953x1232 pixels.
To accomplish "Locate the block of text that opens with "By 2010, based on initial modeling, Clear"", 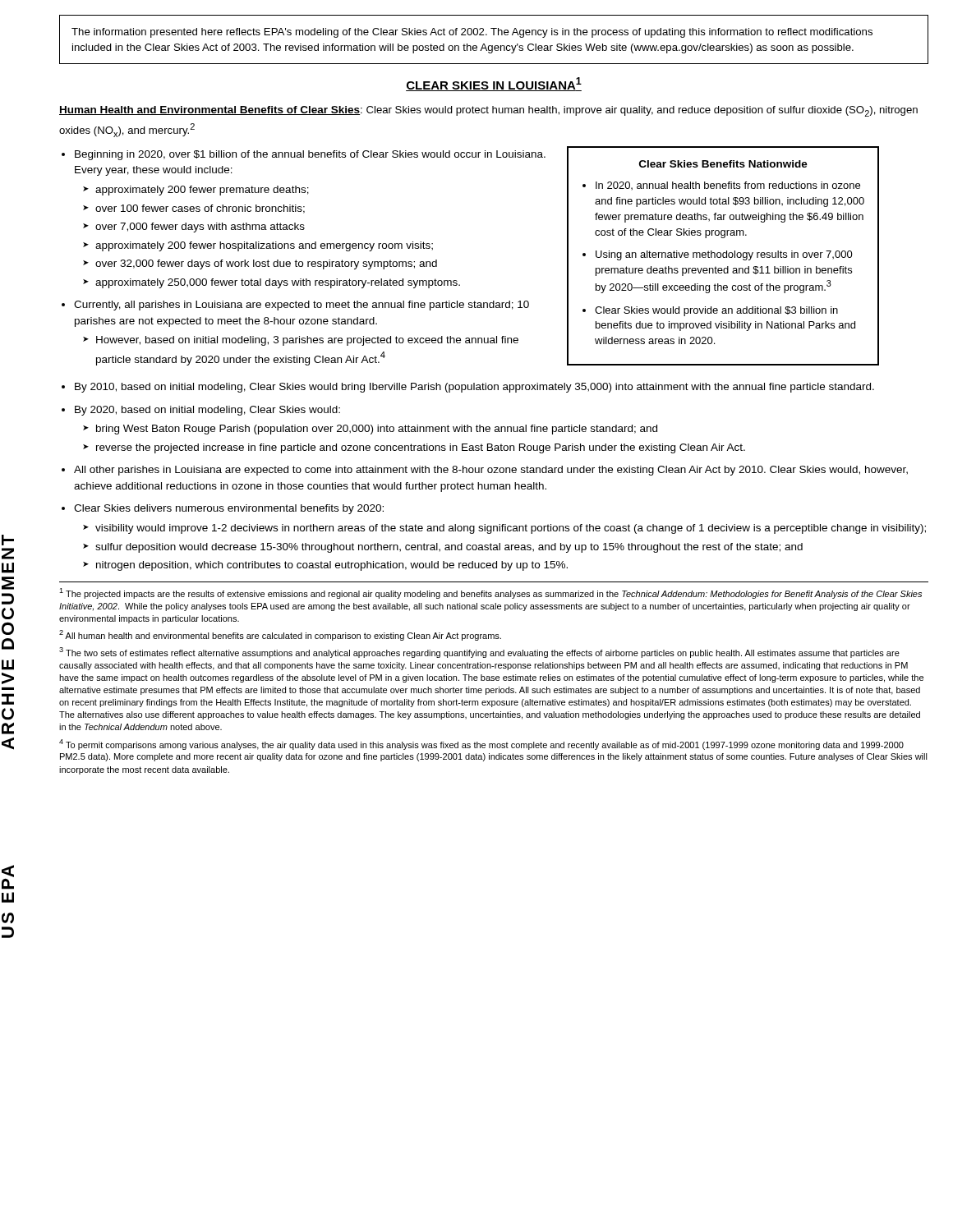I will 501,387.
